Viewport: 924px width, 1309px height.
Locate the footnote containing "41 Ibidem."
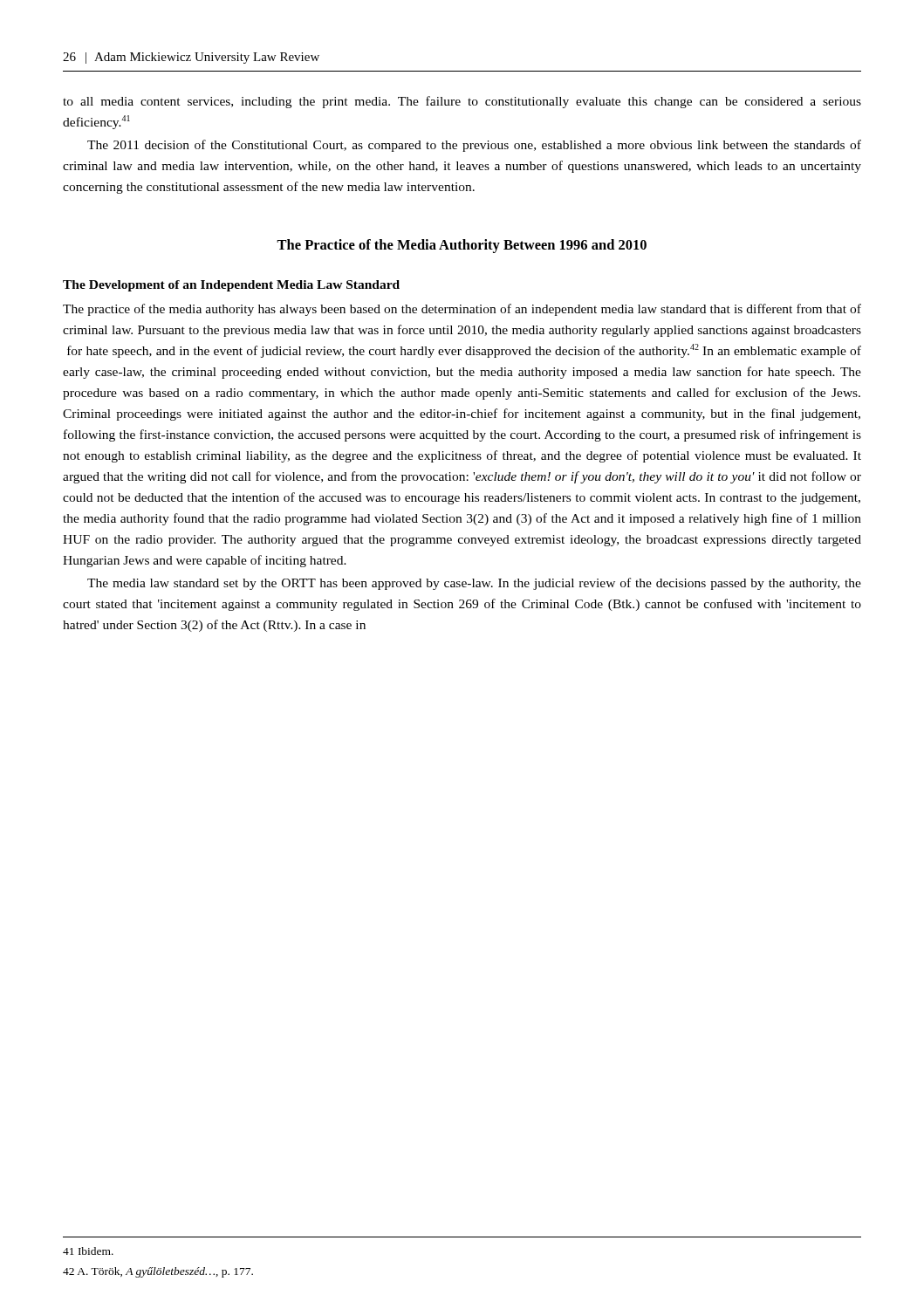coord(88,1251)
